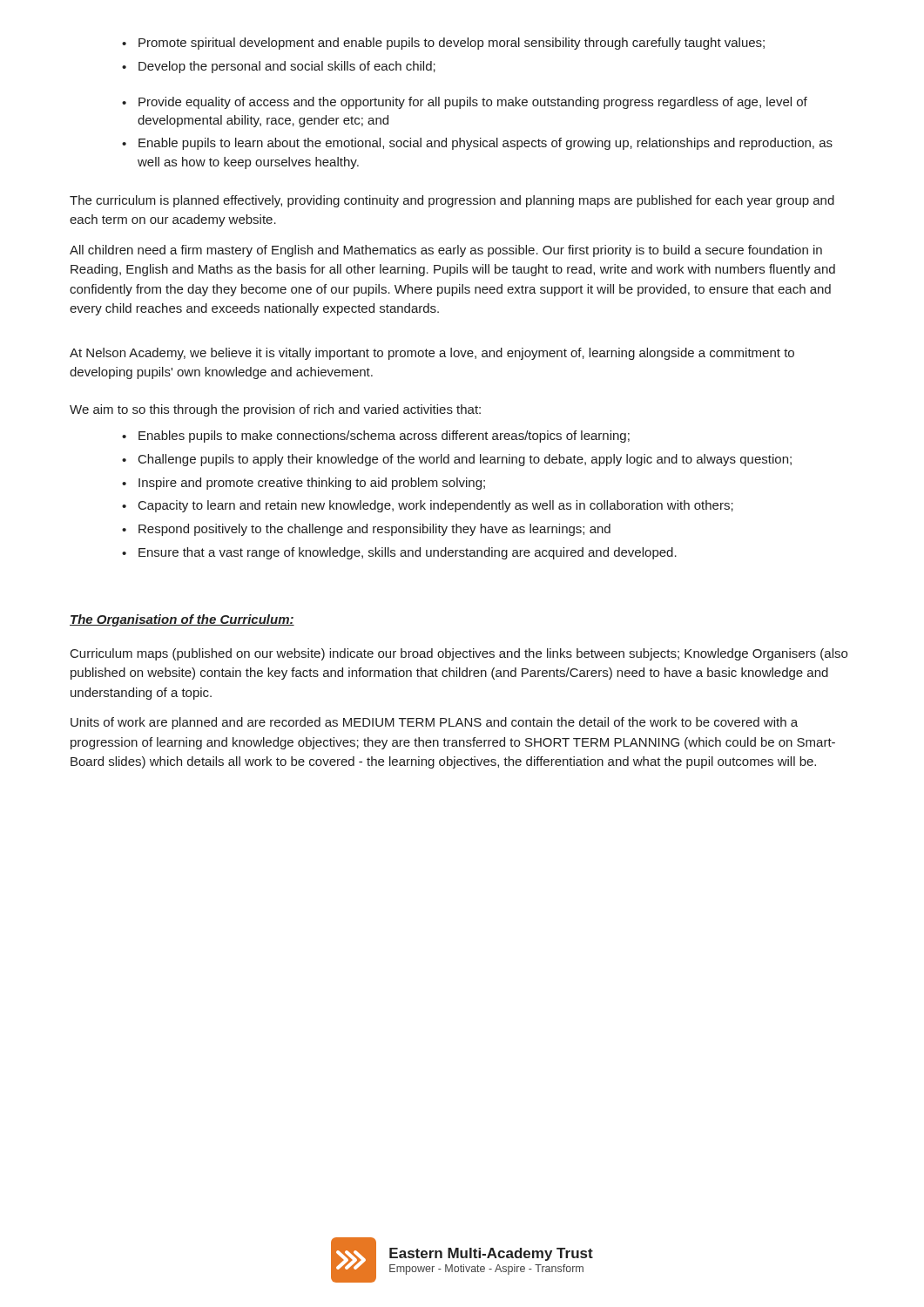Point to the passage starting "We aim to so this through"

click(x=276, y=409)
